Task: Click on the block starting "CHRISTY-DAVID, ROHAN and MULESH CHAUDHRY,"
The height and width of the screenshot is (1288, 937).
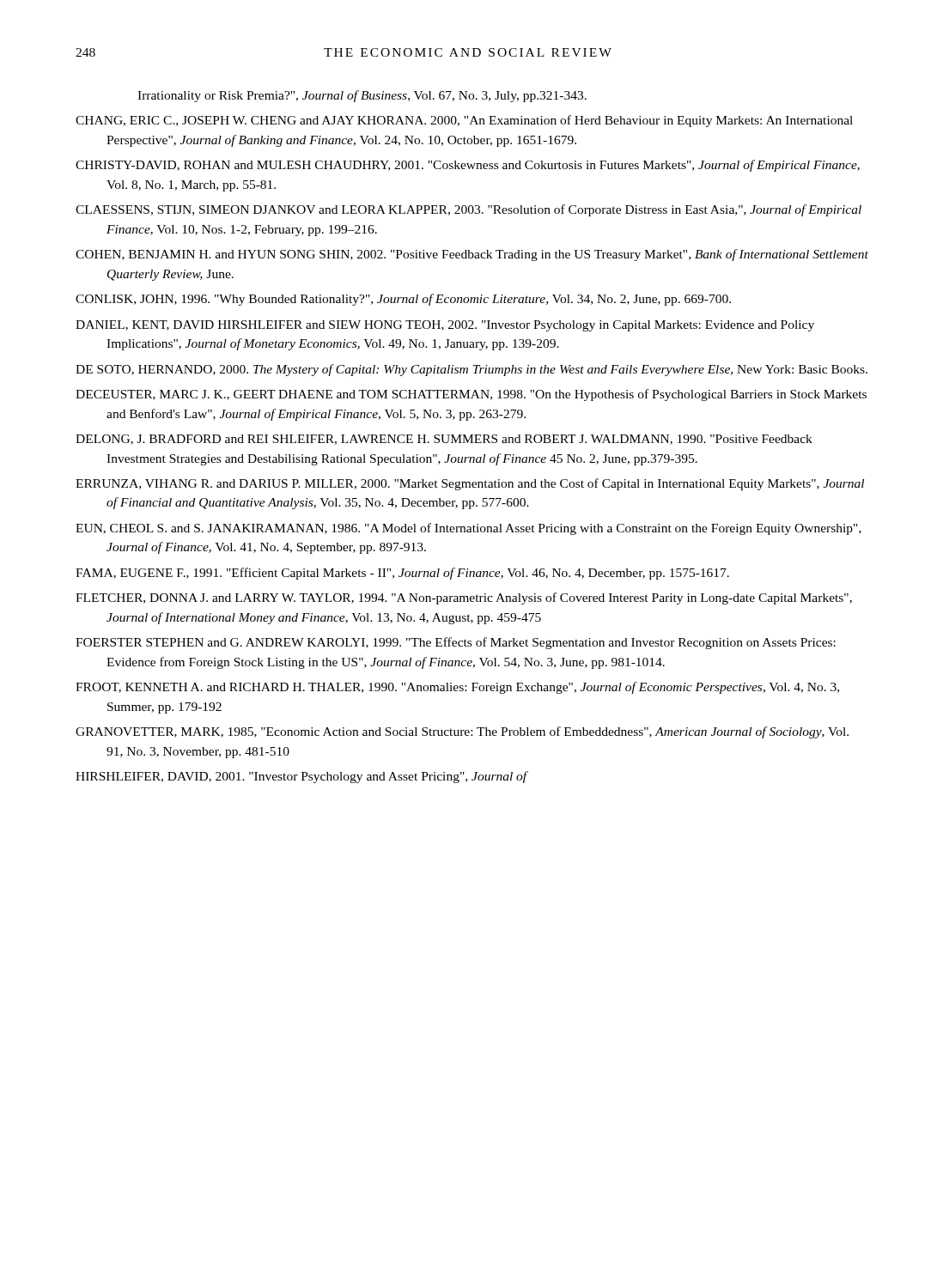Action: (x=468, y=174)
